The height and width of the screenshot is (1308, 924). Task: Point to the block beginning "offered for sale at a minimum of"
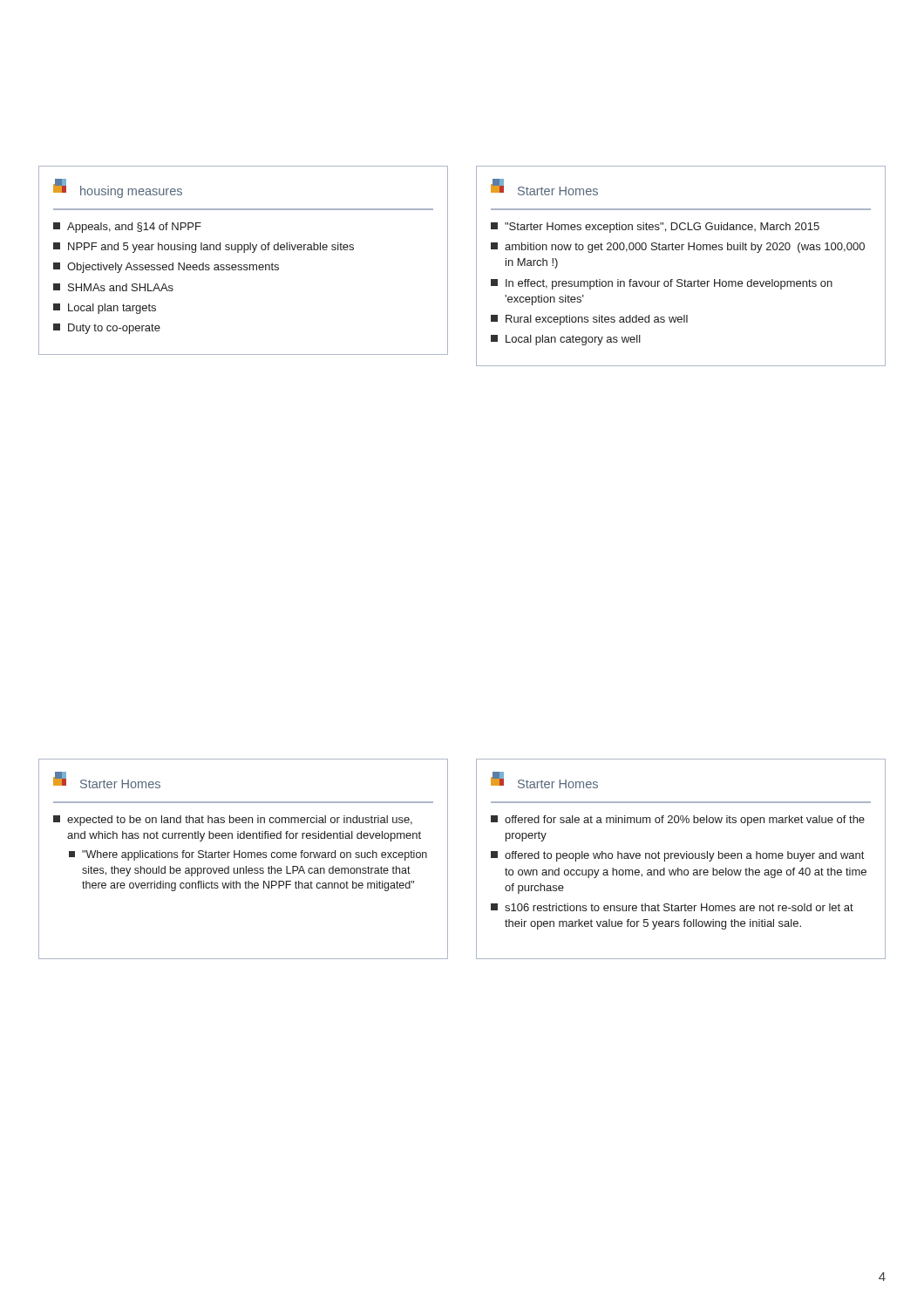[x=681, y=872]
